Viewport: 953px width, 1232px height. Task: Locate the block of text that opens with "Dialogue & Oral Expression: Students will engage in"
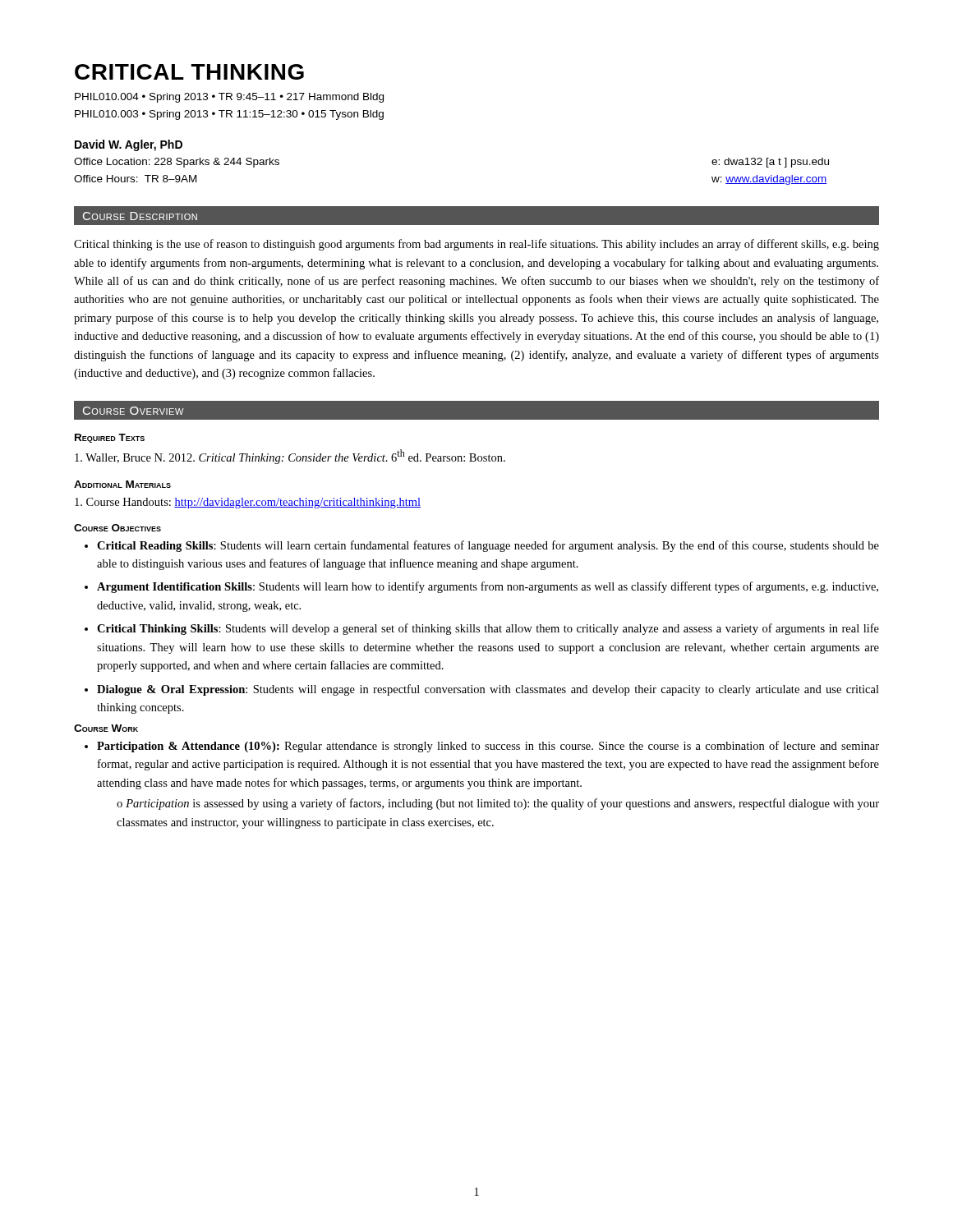[488, 698]
